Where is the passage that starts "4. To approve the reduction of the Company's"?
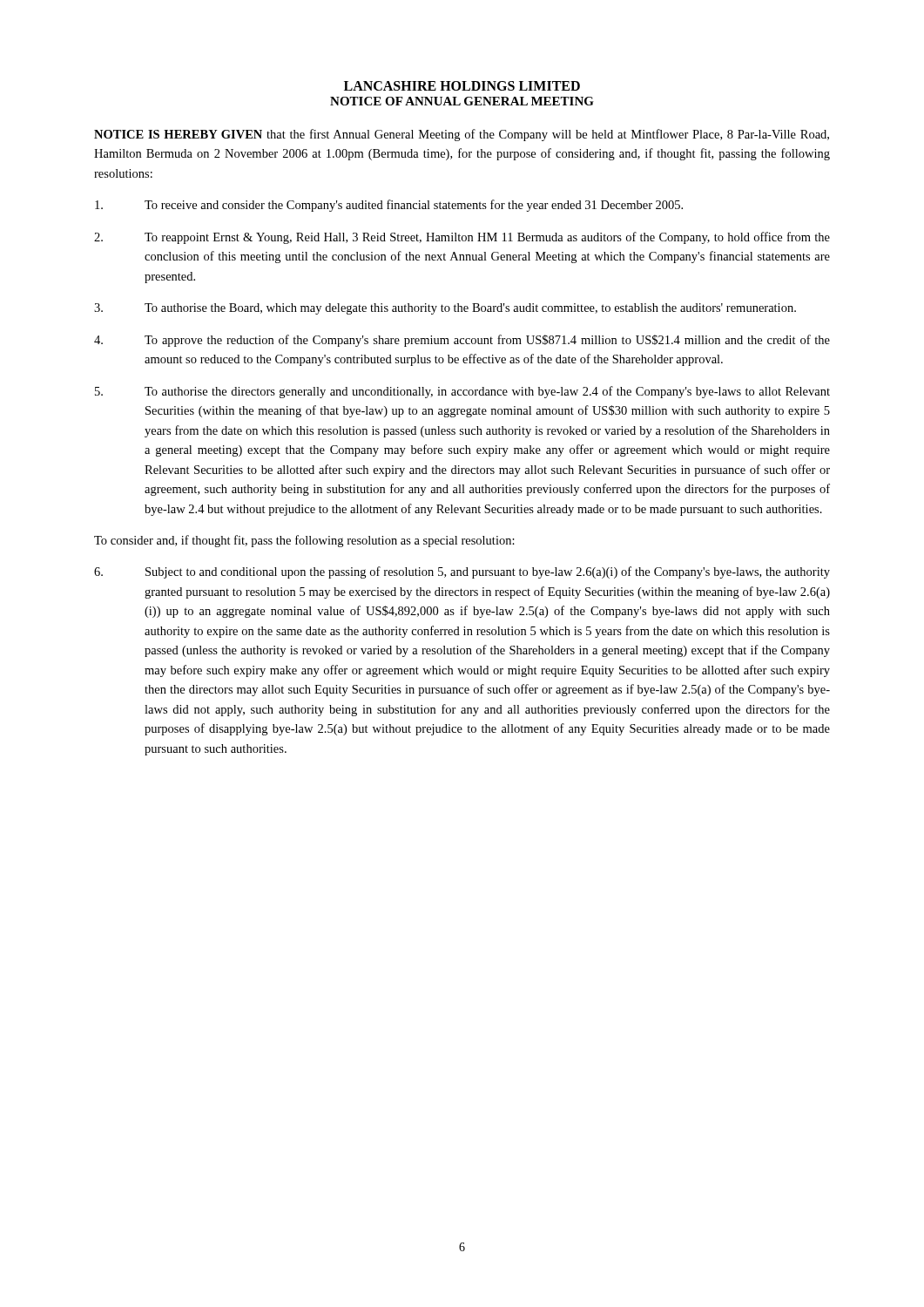The width and height of the screenshot is (924, 1307). click(462, 350)
